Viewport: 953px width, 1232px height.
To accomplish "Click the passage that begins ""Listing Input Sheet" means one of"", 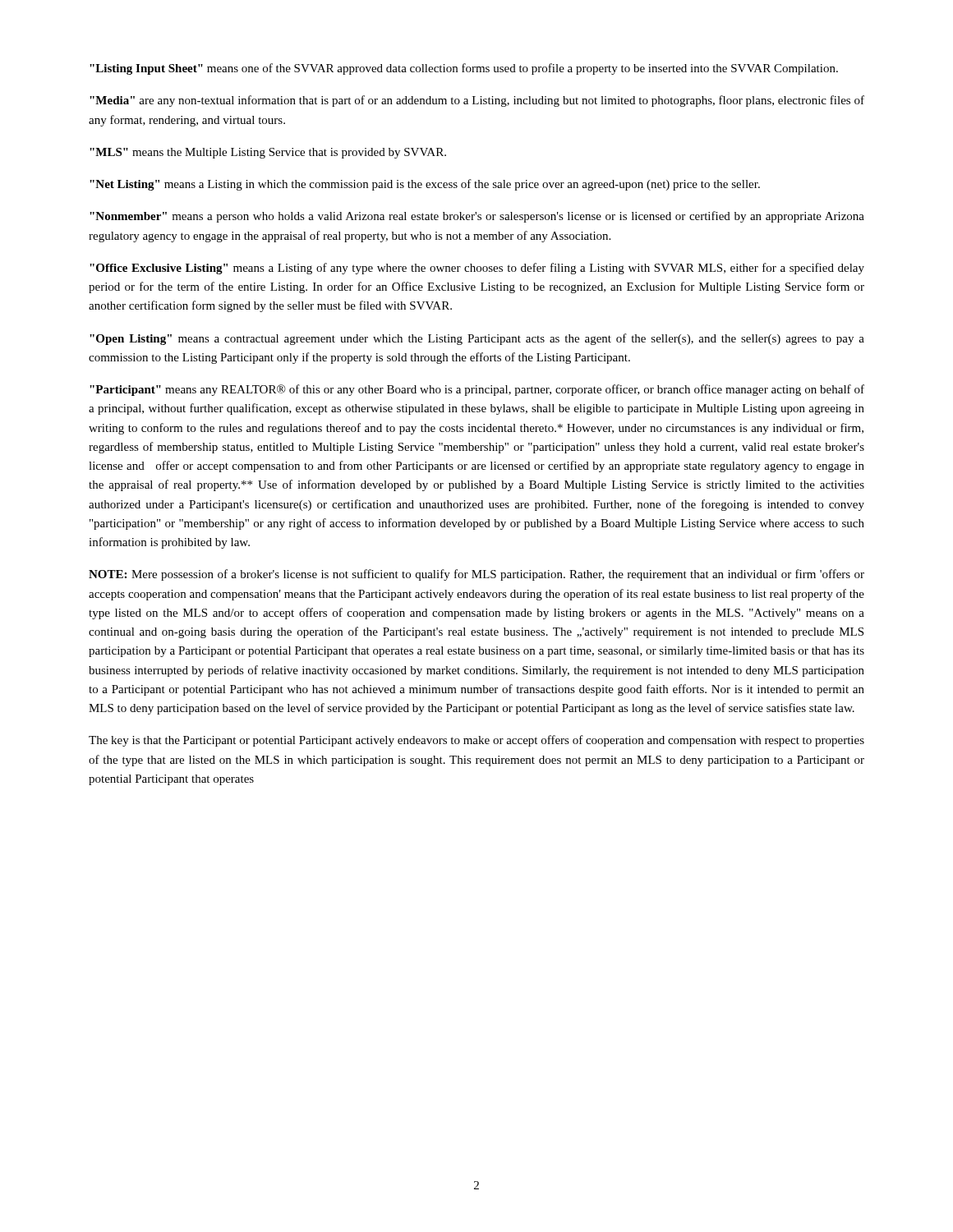I will click(464, 68).
